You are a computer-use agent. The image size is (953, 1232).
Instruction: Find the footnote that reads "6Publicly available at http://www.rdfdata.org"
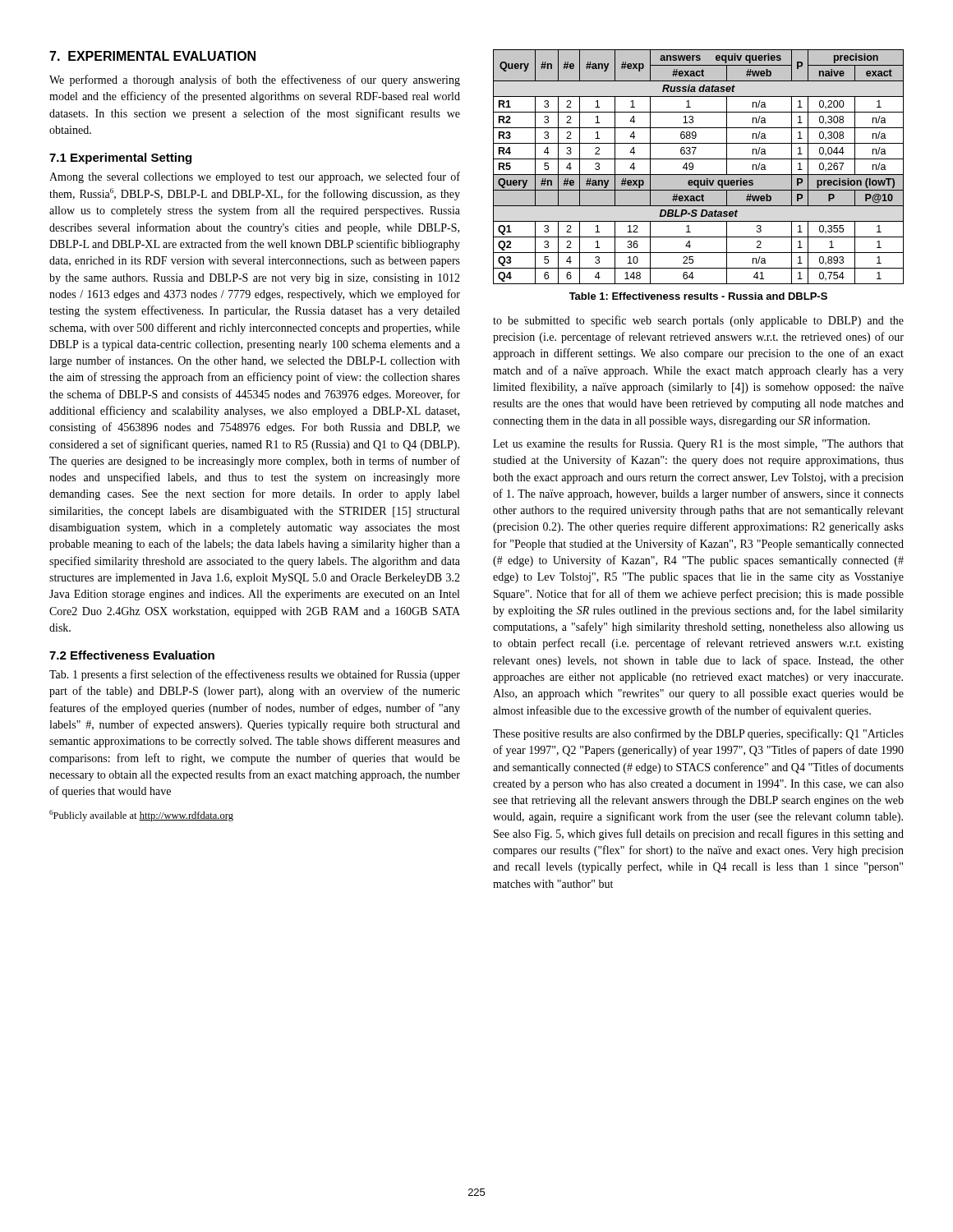coord(141,816)
